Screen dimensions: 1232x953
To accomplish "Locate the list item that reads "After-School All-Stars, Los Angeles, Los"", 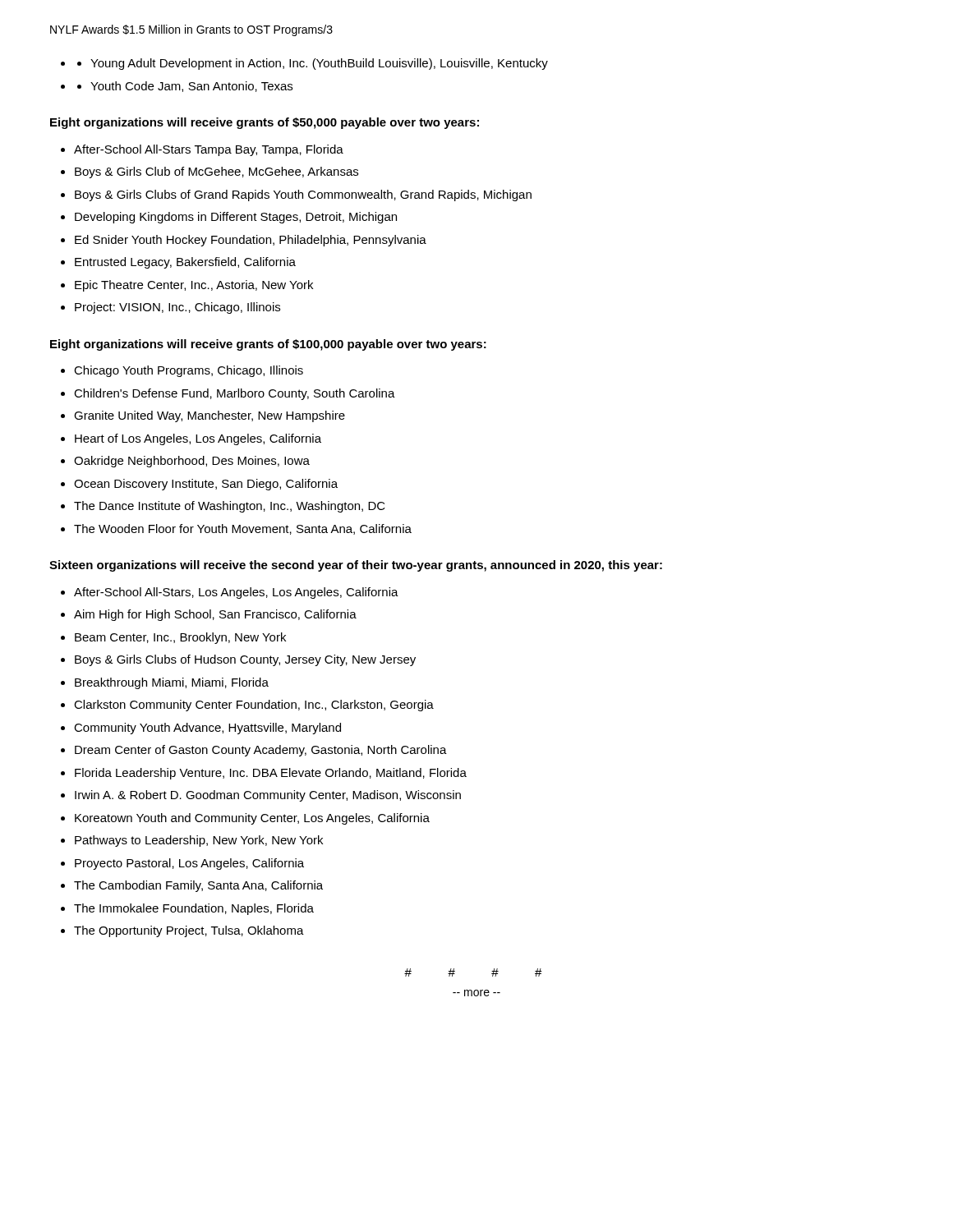I will click(x=236, y=593).
